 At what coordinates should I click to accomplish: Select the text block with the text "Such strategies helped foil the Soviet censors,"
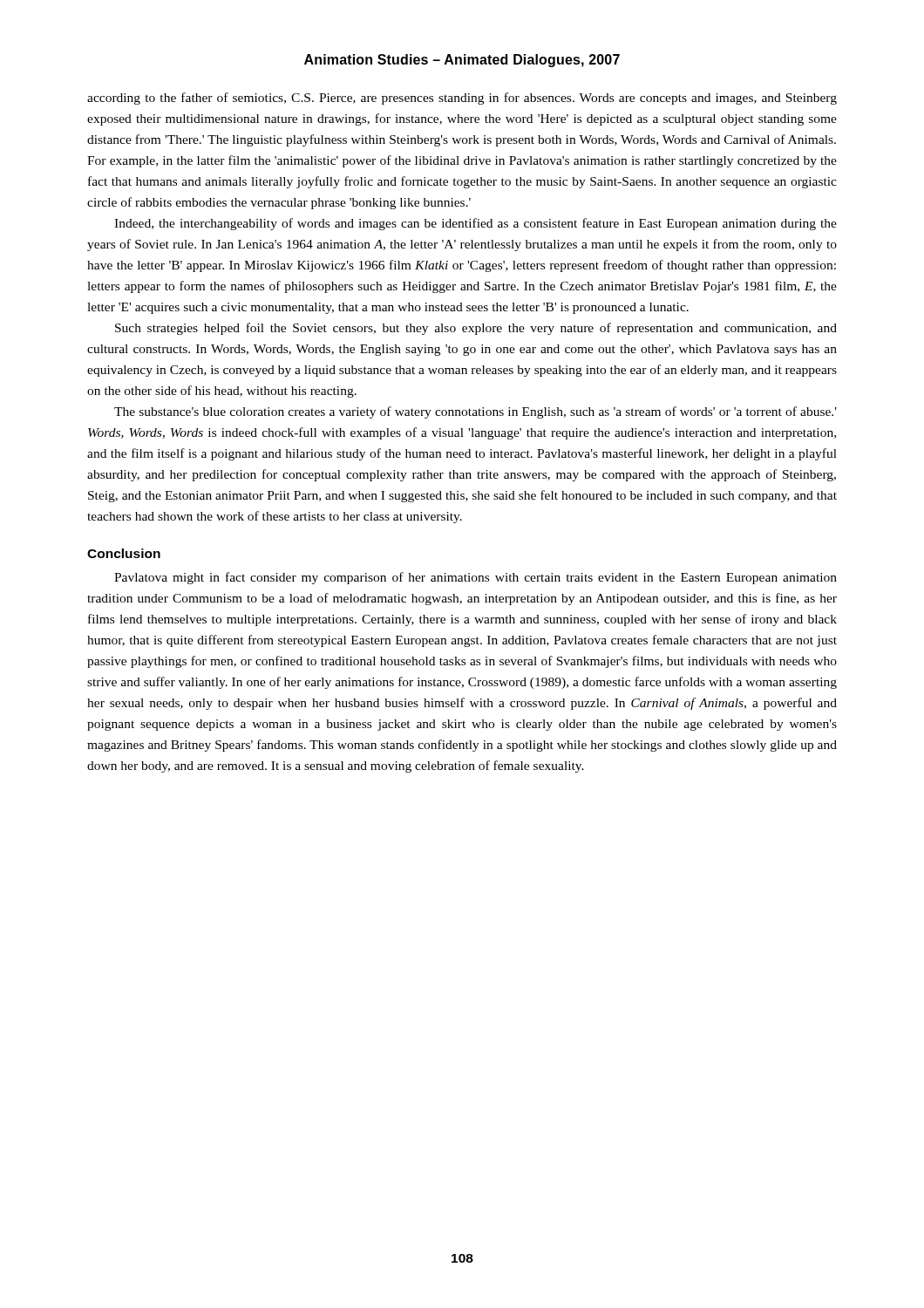[x=462, y=359]
